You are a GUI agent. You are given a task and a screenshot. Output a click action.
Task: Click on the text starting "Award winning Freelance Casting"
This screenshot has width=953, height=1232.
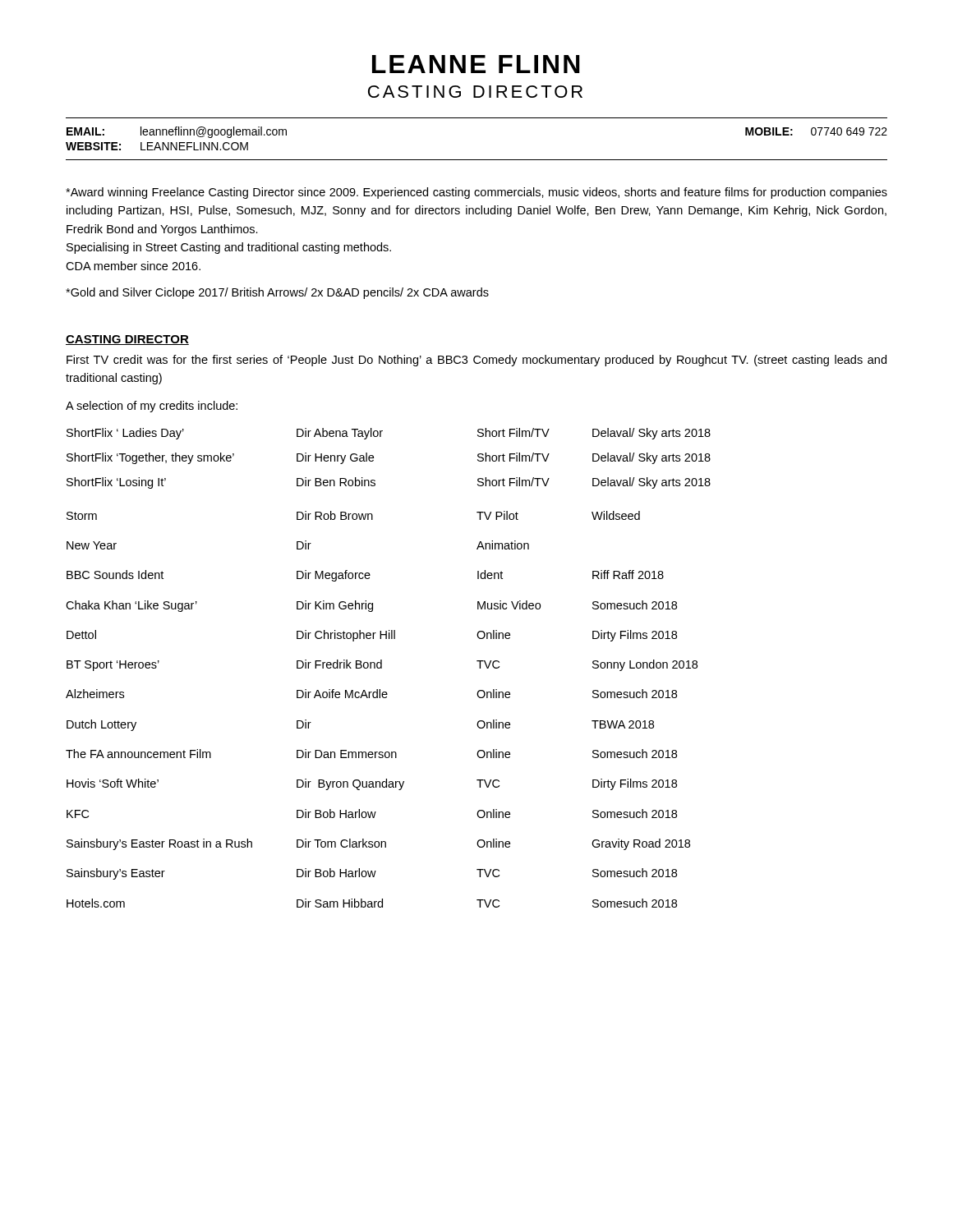coord(476,193)
